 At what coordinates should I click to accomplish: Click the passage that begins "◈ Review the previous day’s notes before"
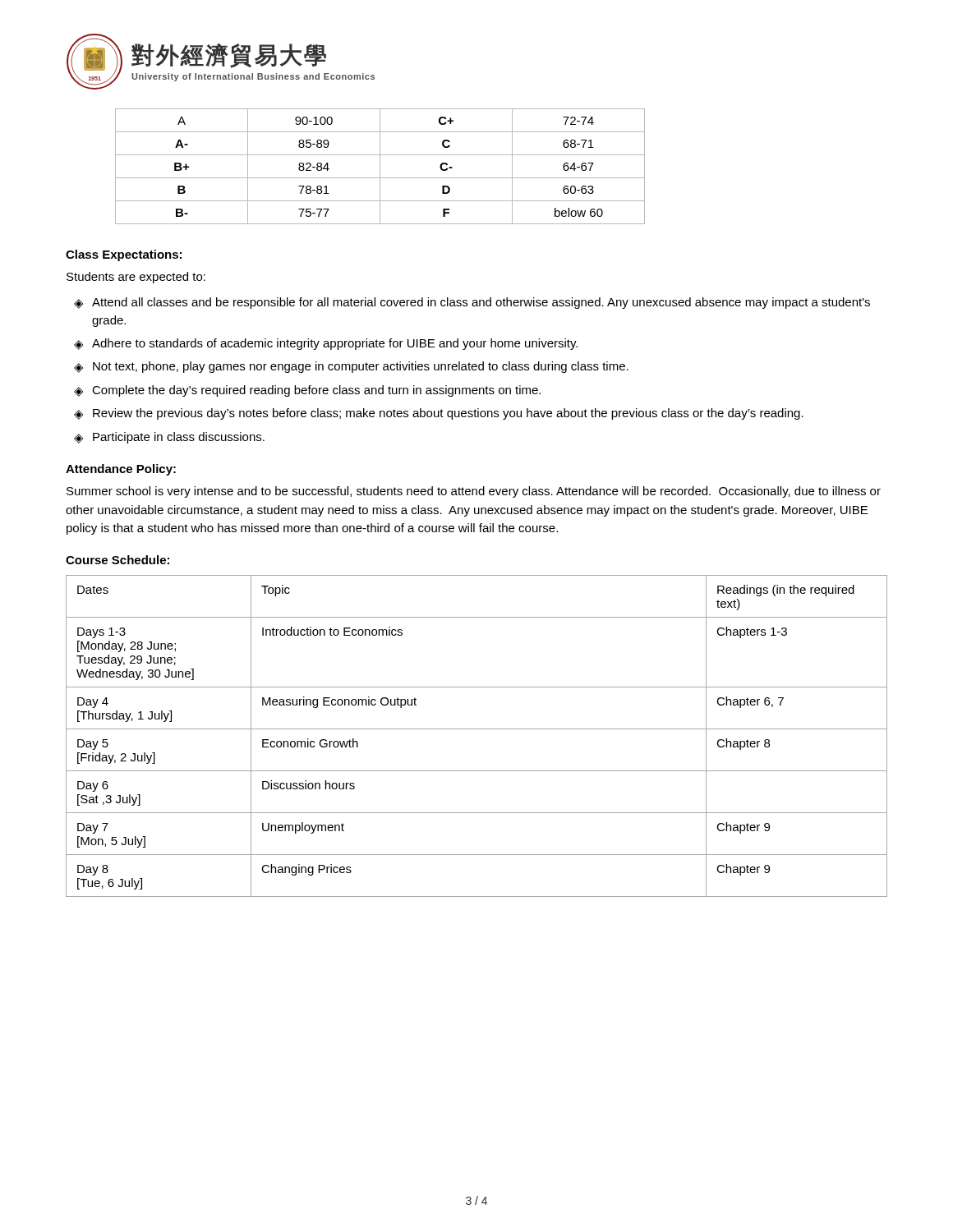pyautogui.click(x=439, y=414)
